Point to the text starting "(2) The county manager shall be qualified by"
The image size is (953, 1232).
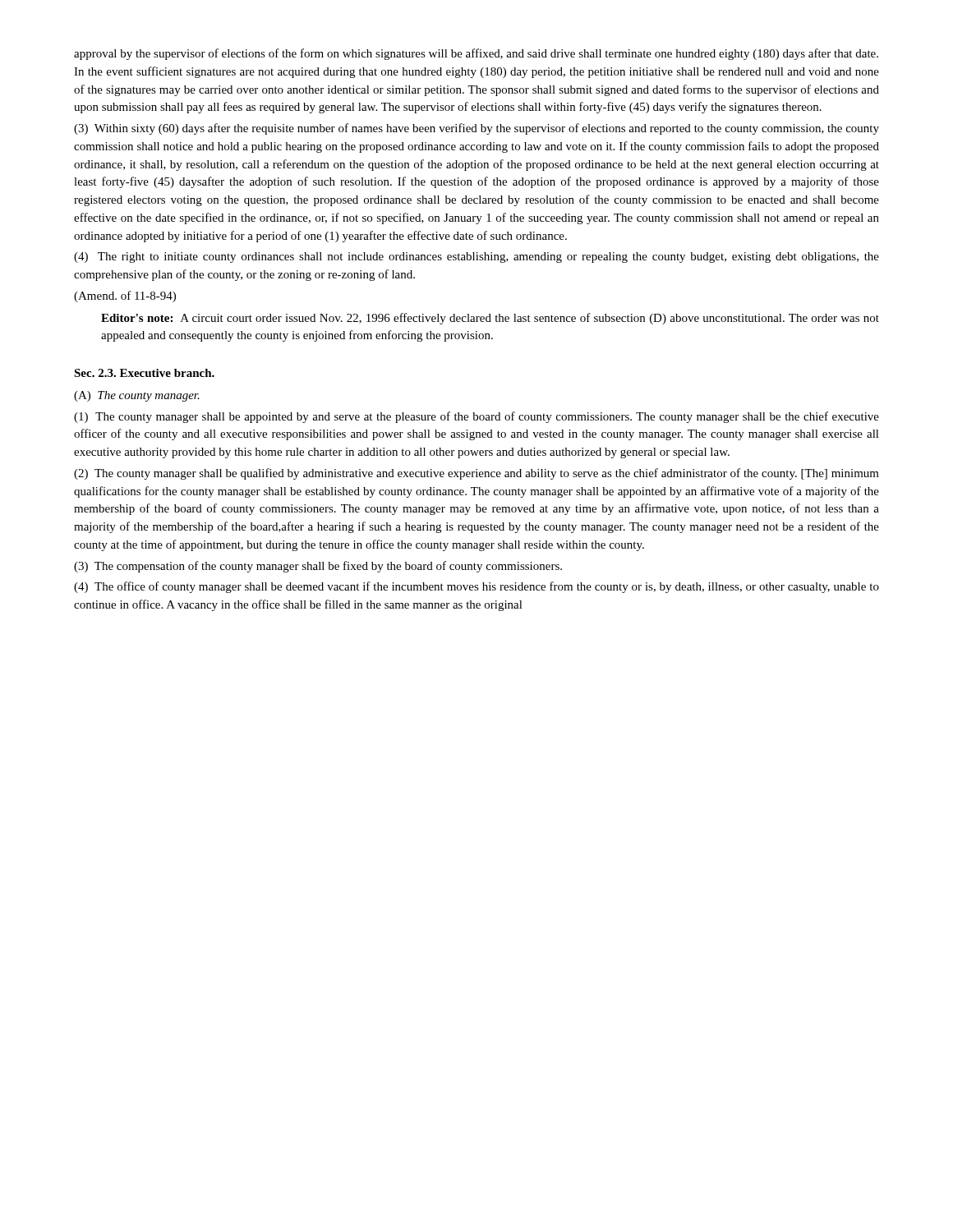476,509
